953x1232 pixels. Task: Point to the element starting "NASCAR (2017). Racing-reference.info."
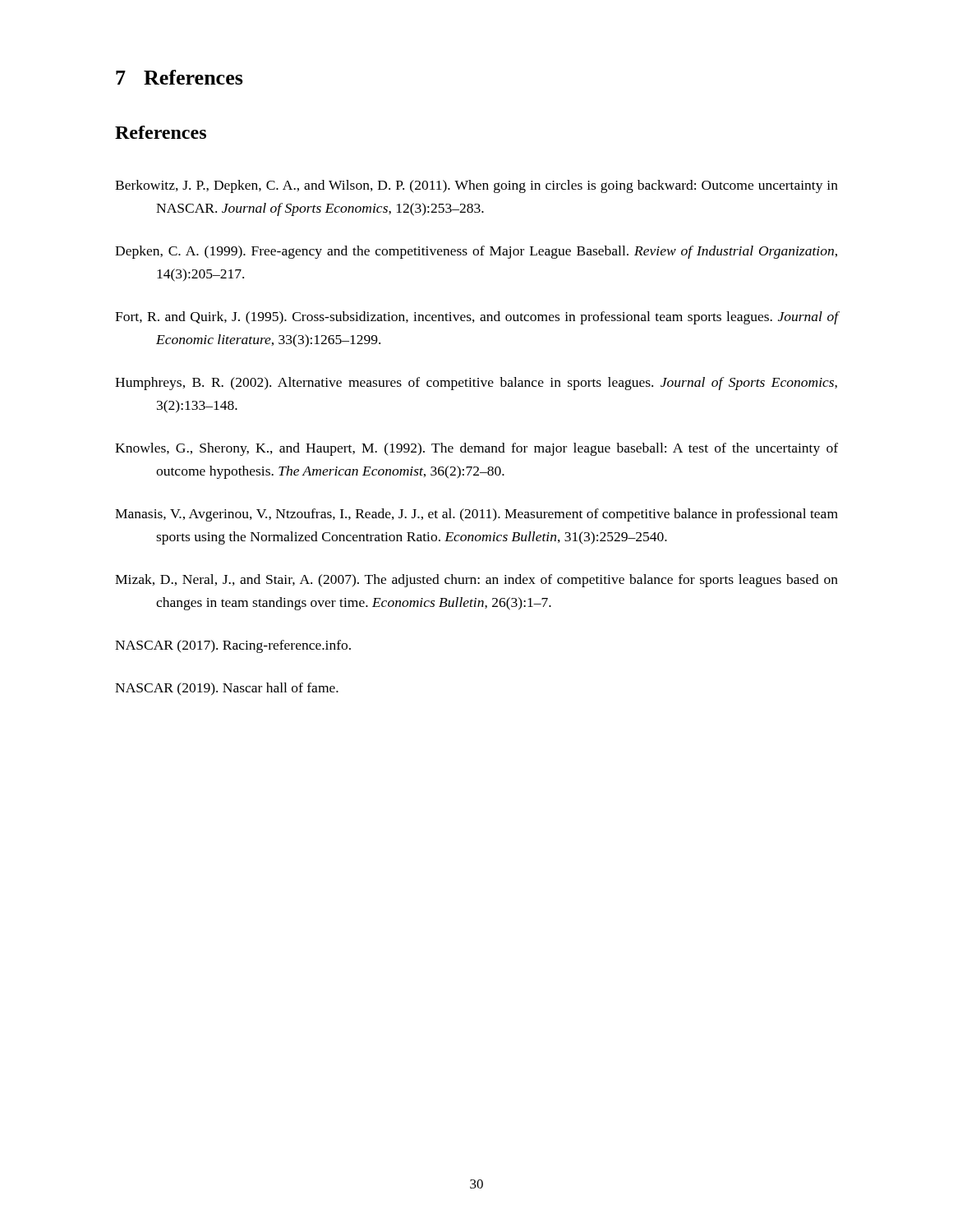pos(233,645)
